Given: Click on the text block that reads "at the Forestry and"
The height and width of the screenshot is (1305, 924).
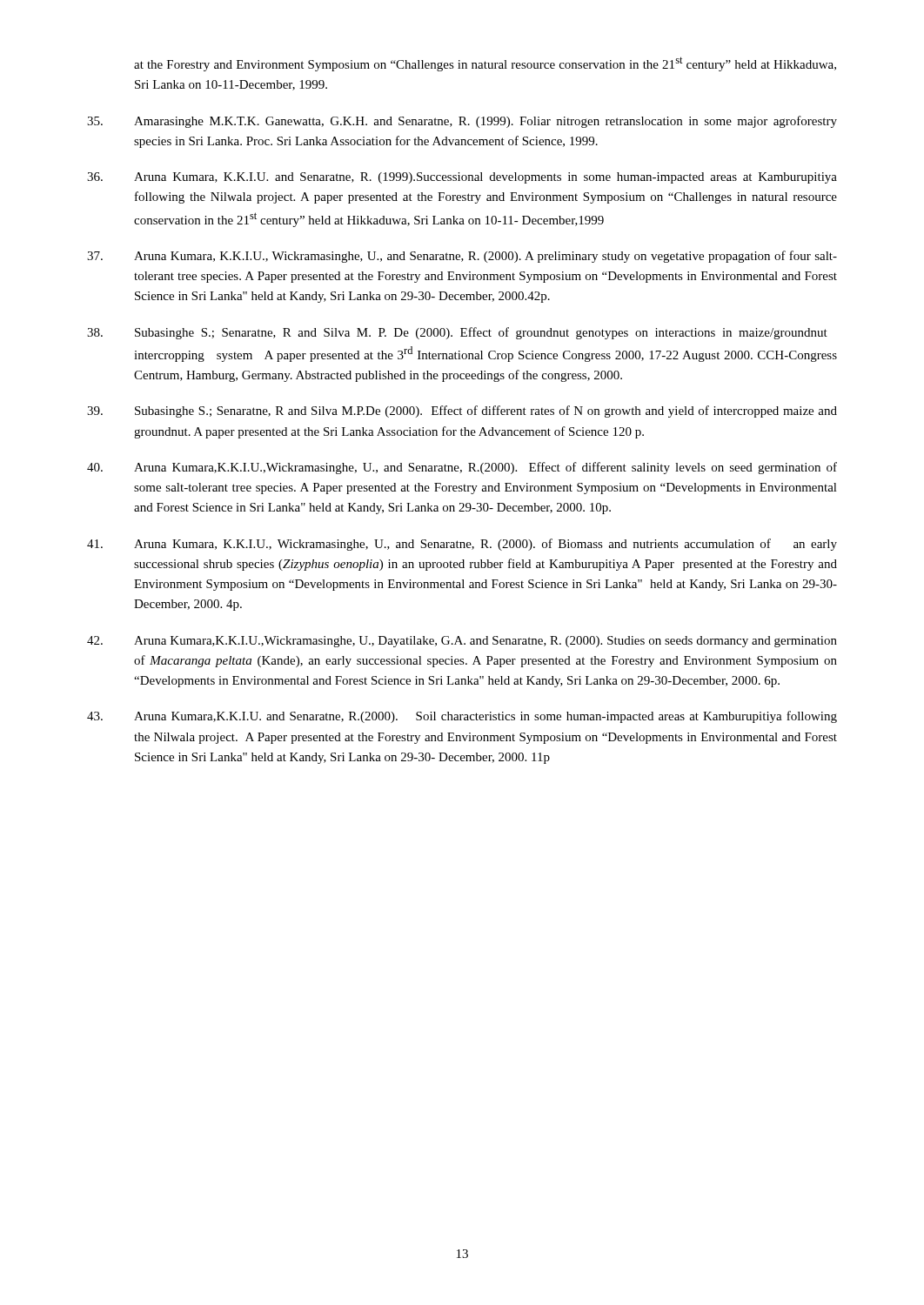Looking at the screenshot, I should [485, 73].
